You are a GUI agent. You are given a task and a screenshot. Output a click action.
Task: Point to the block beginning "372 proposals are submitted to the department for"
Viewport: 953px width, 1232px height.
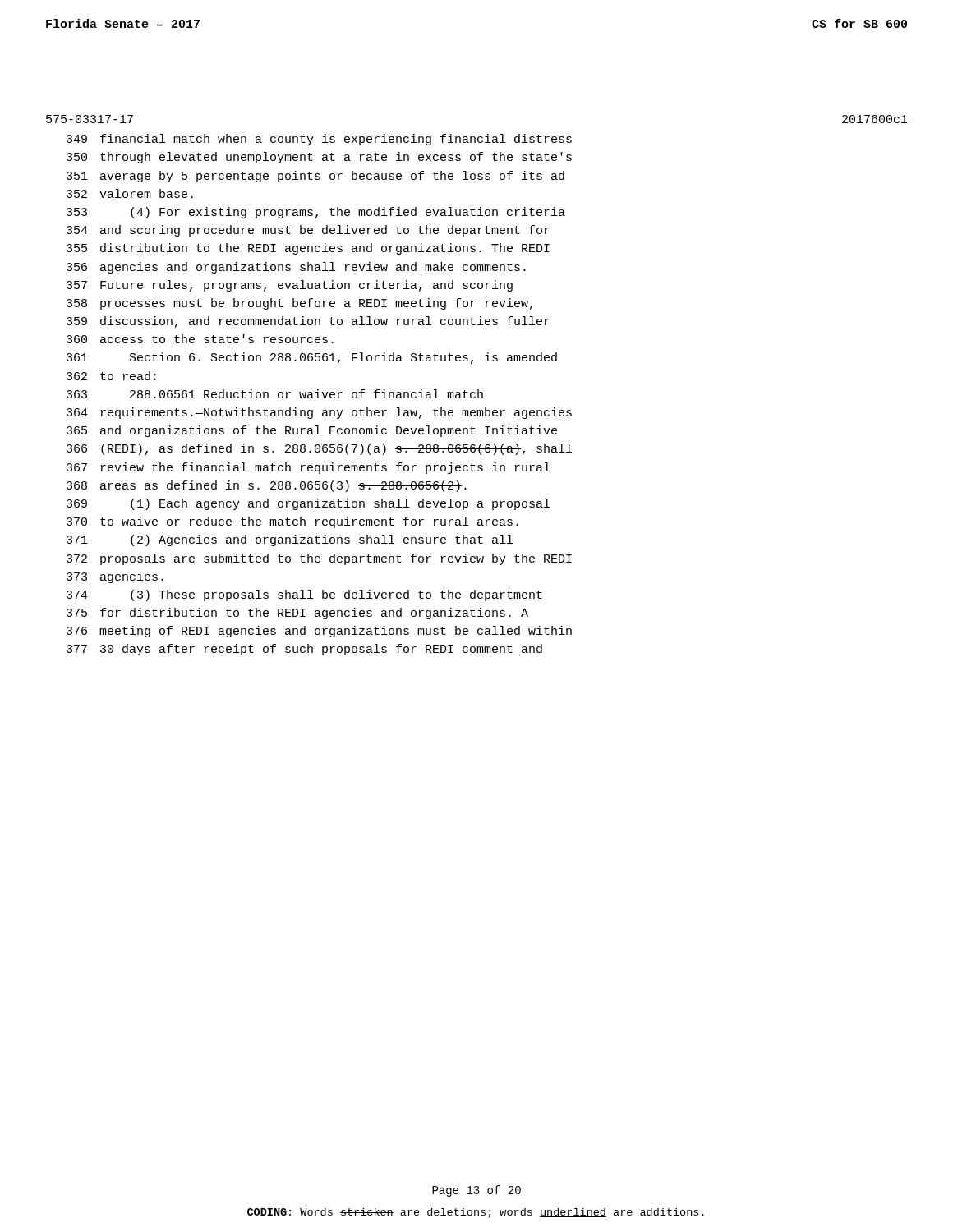tap(476, 560)
